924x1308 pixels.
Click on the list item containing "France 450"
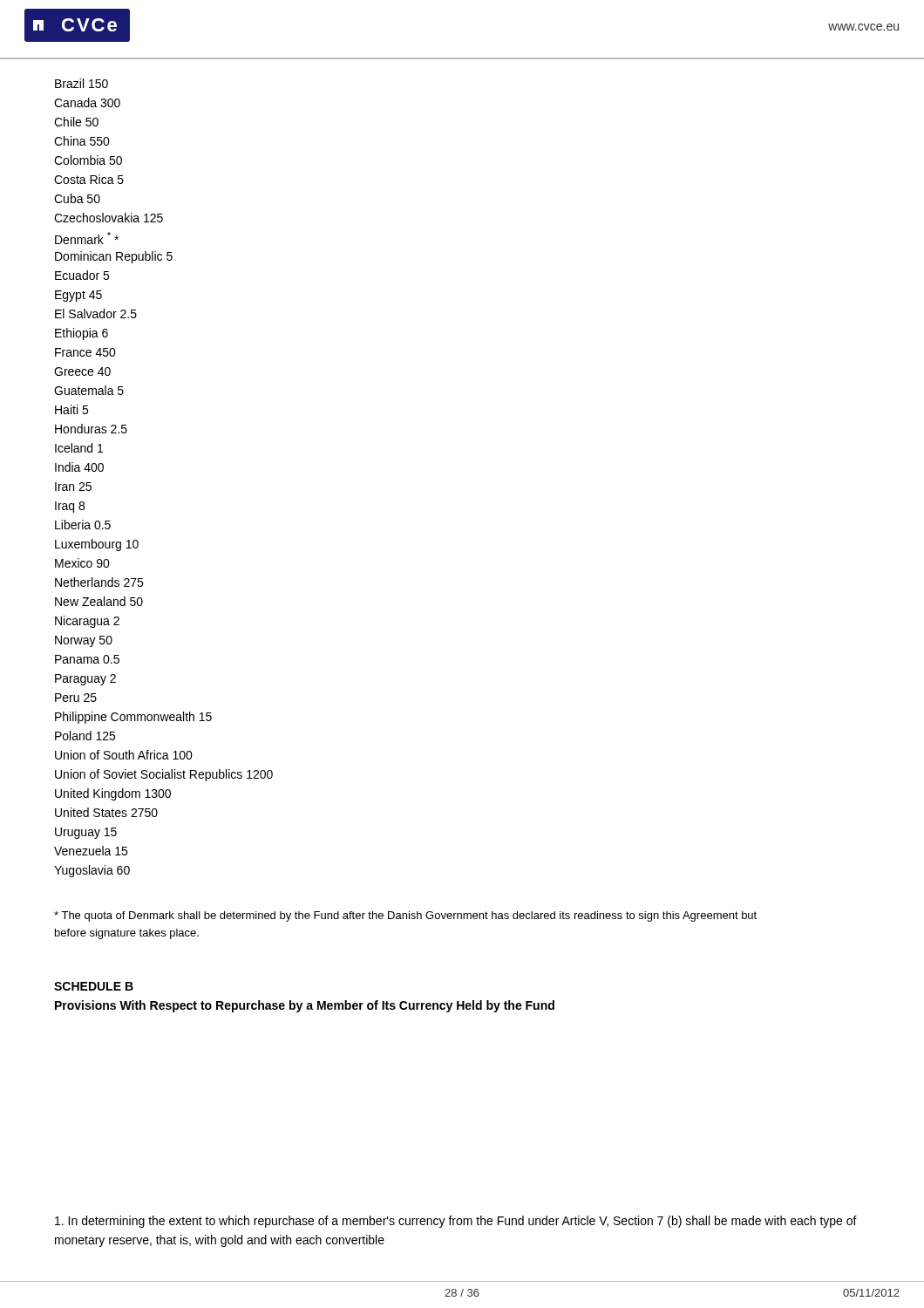click(85, 352)
